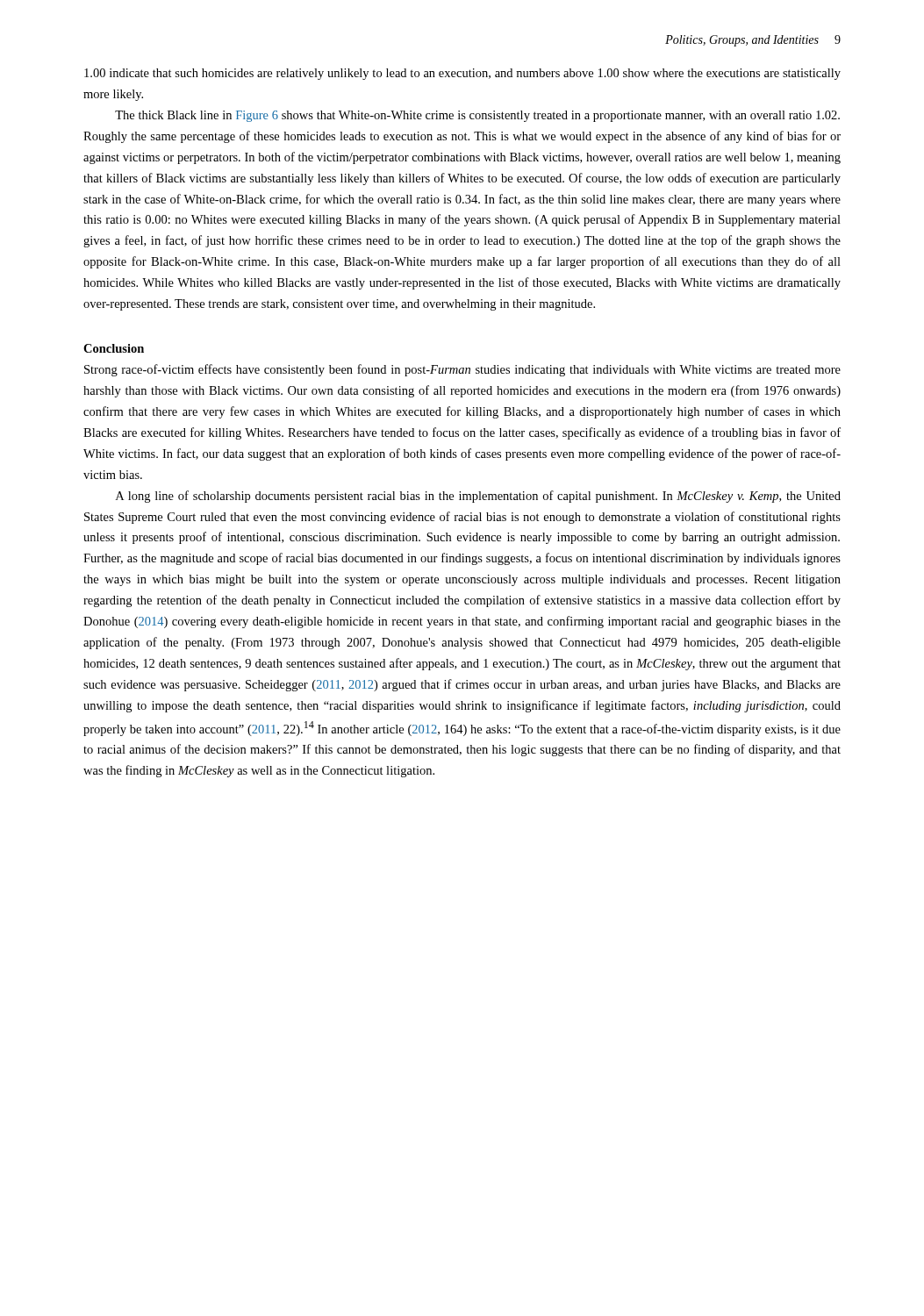Select the text block that reads "Strong race-of-victim effects have consistently been found"
The height and width of the screenshot is (1316, 924).
click(x=462, y=571)
